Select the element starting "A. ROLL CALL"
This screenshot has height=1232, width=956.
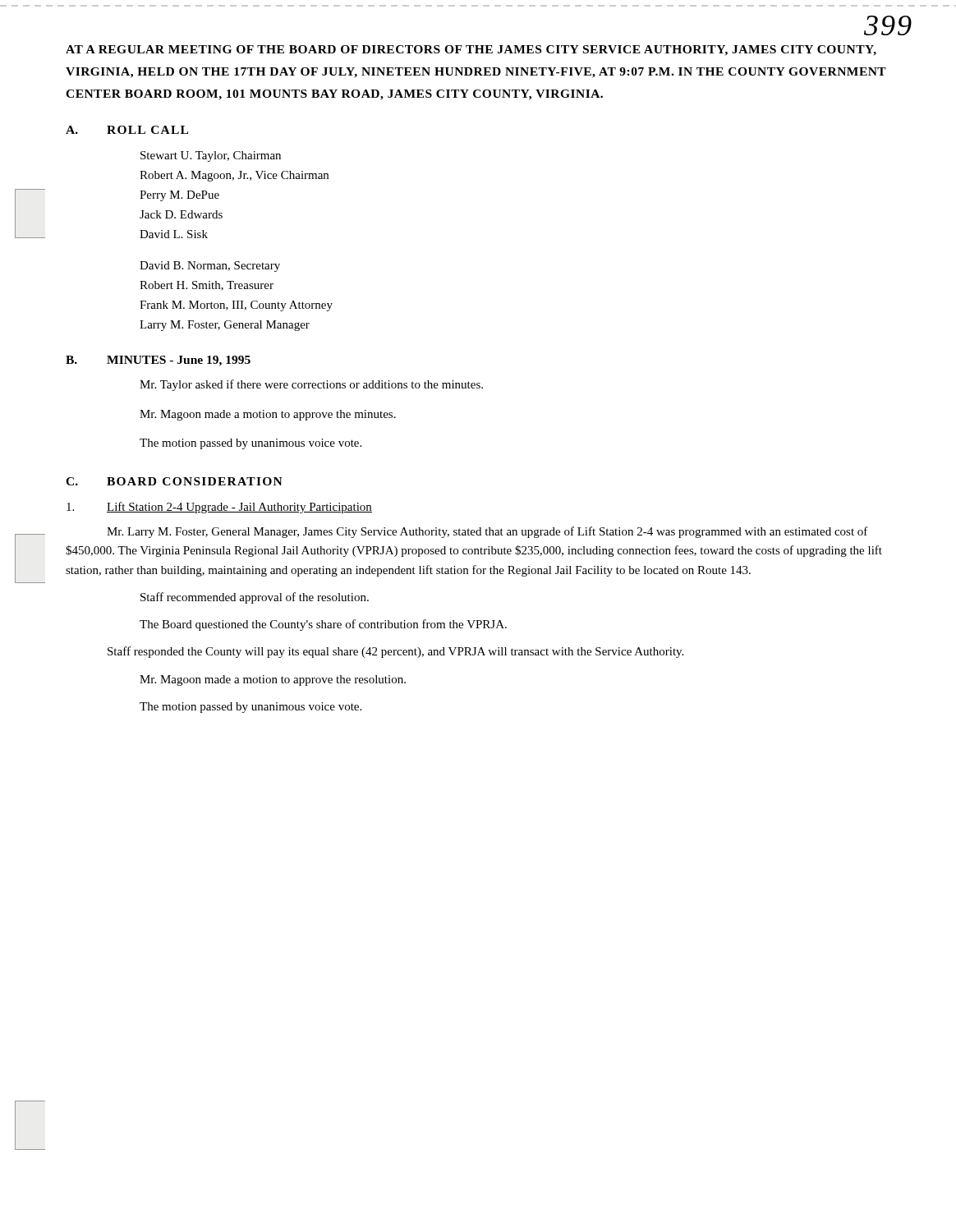click(x=128, y=130)
